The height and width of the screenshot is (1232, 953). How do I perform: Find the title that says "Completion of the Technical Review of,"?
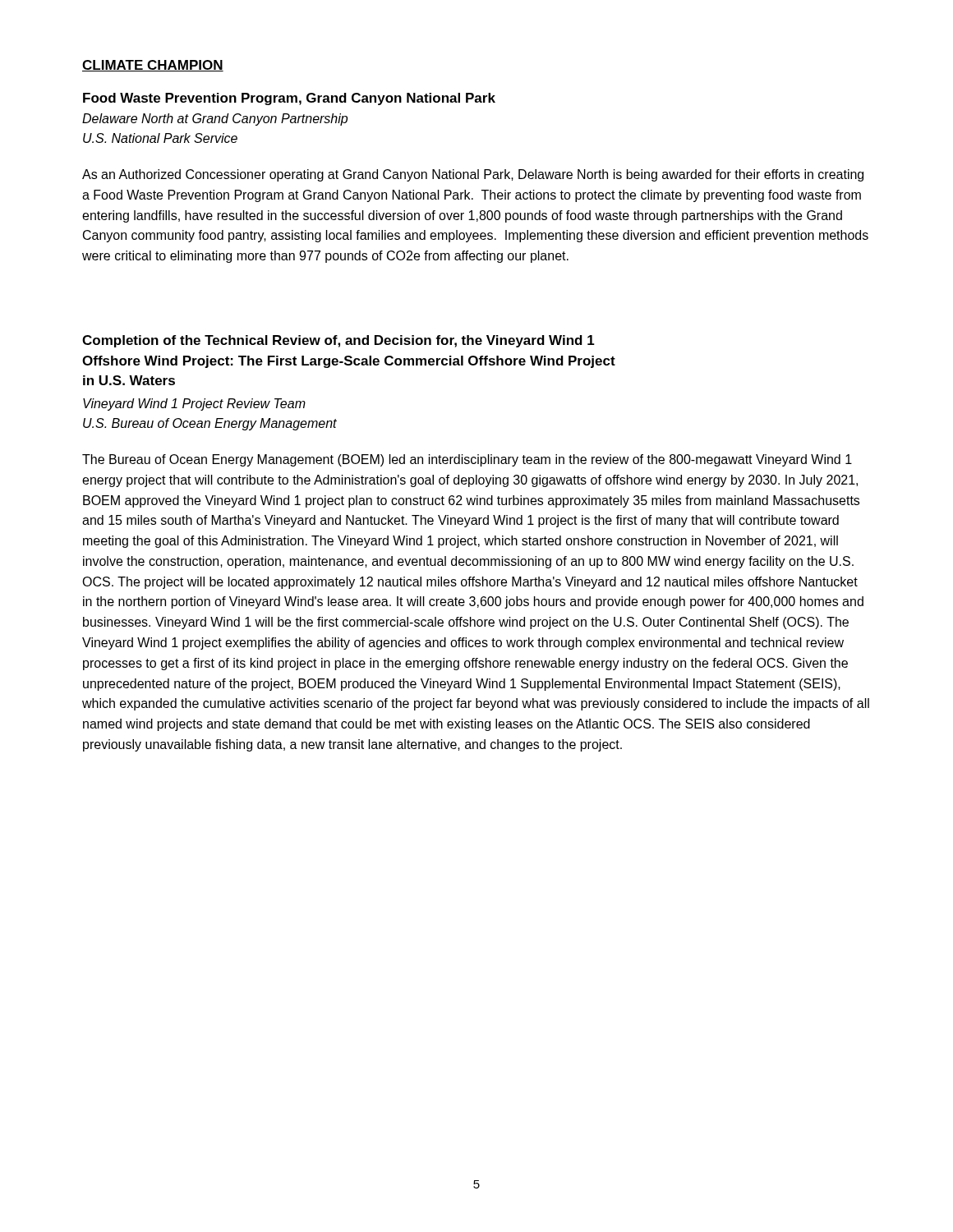click(349, 361)
